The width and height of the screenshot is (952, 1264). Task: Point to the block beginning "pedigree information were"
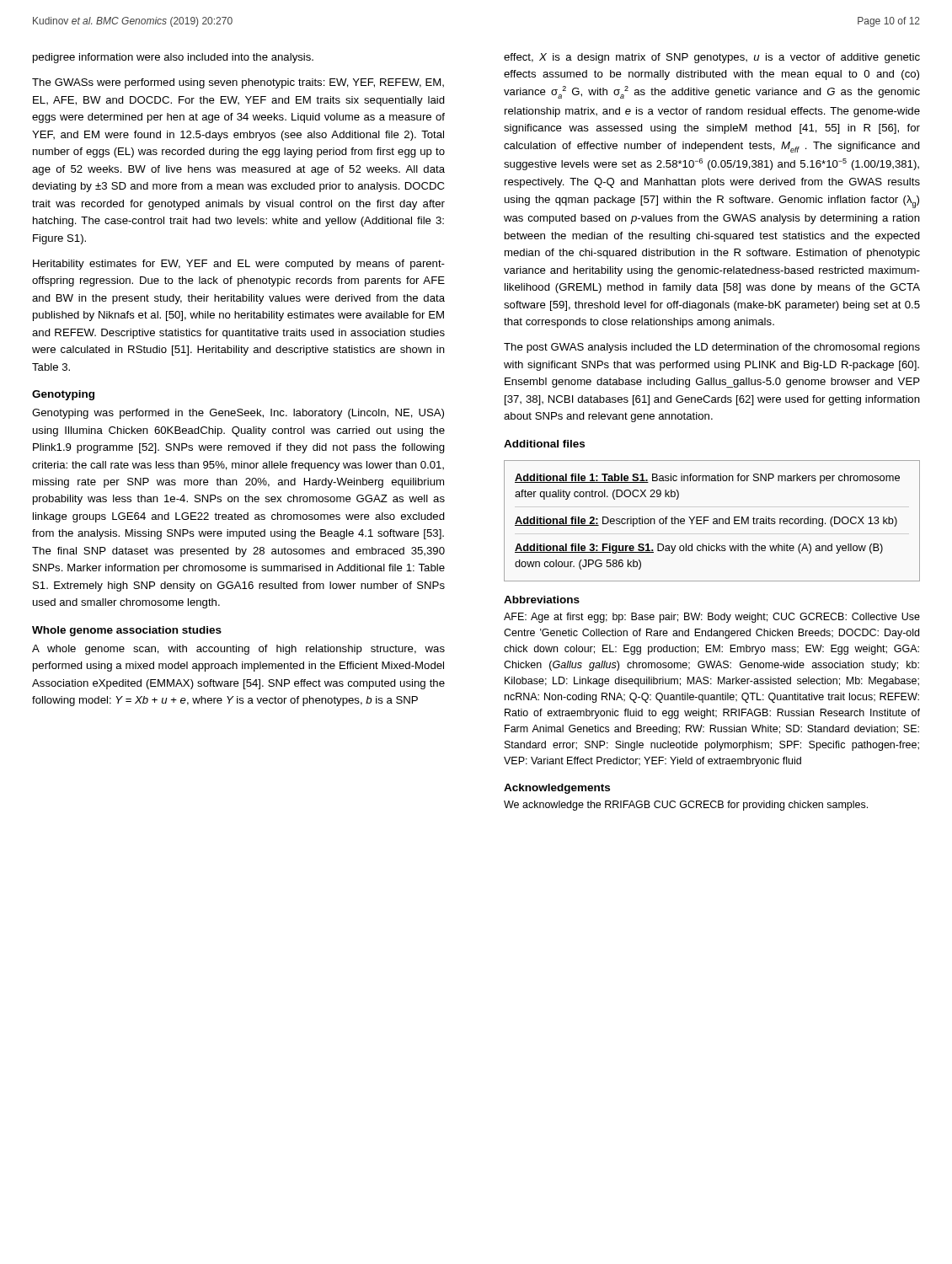(173, 57)
